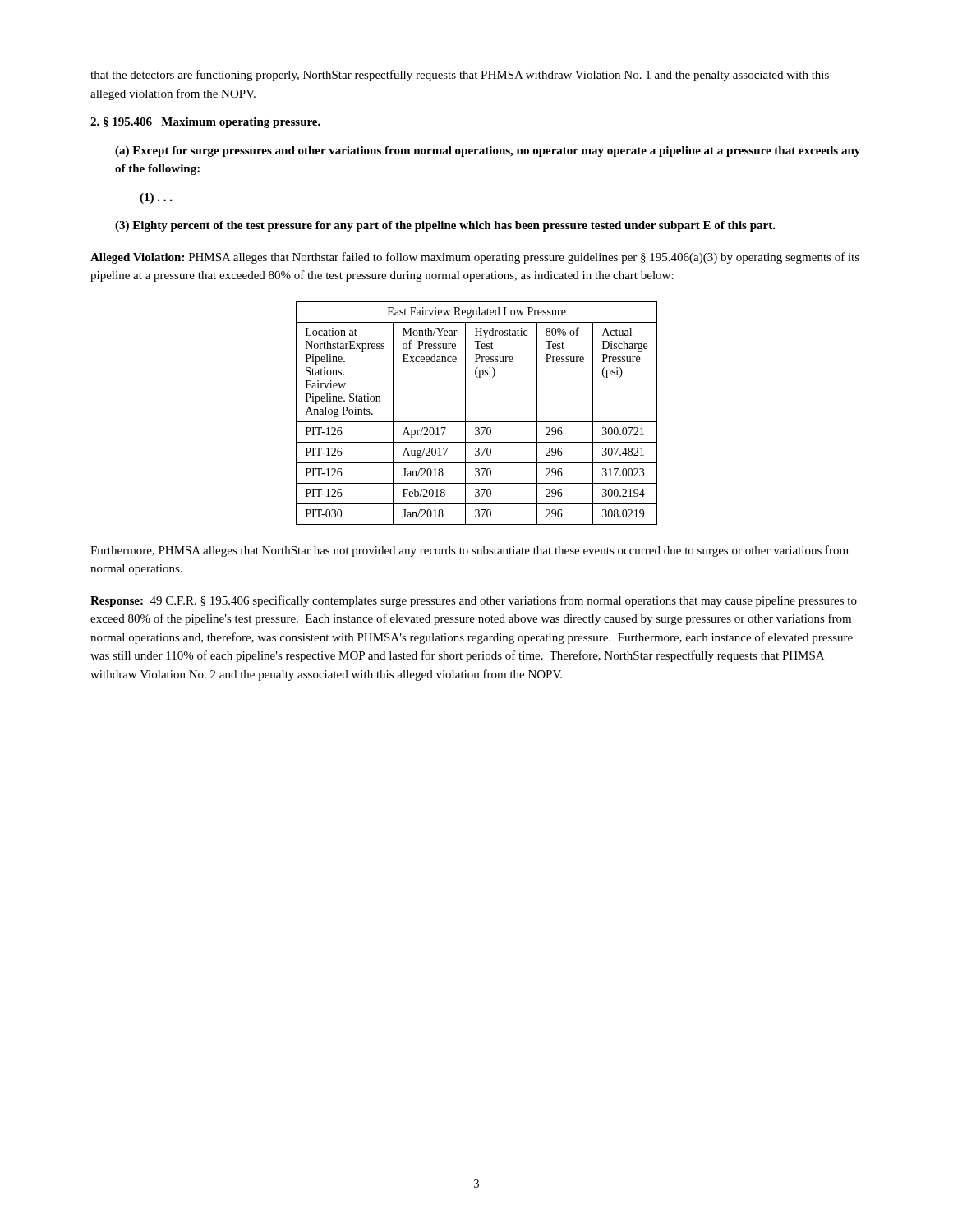Find the block on this page that starts "(a) Except for surge pressures and other"
953x1232 pixels.
click(489, 159)
